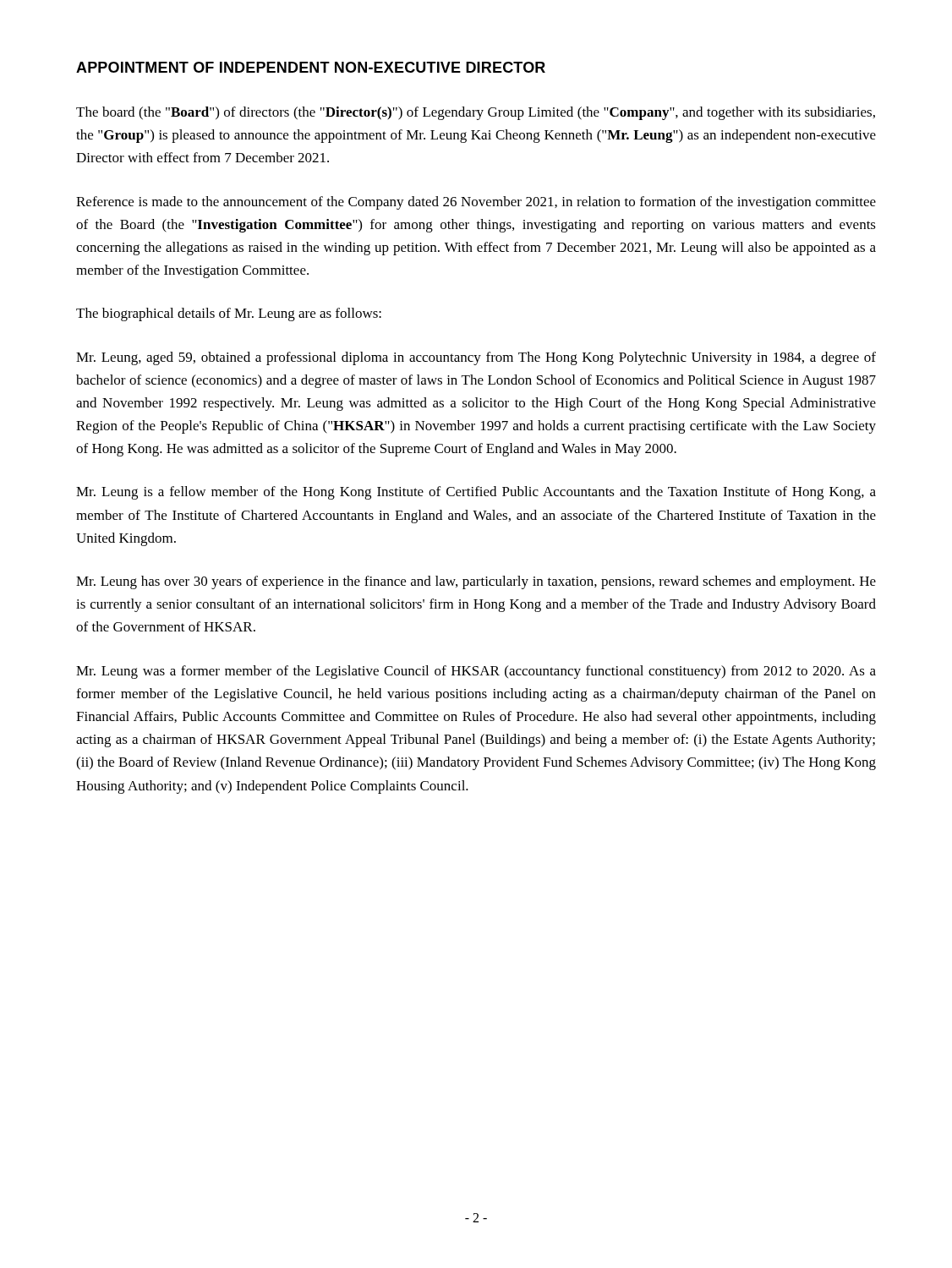Navigate to the region starting "Mr. Leung is a fellow member of the"
The image size is (952, 1268).
point(476,515)
